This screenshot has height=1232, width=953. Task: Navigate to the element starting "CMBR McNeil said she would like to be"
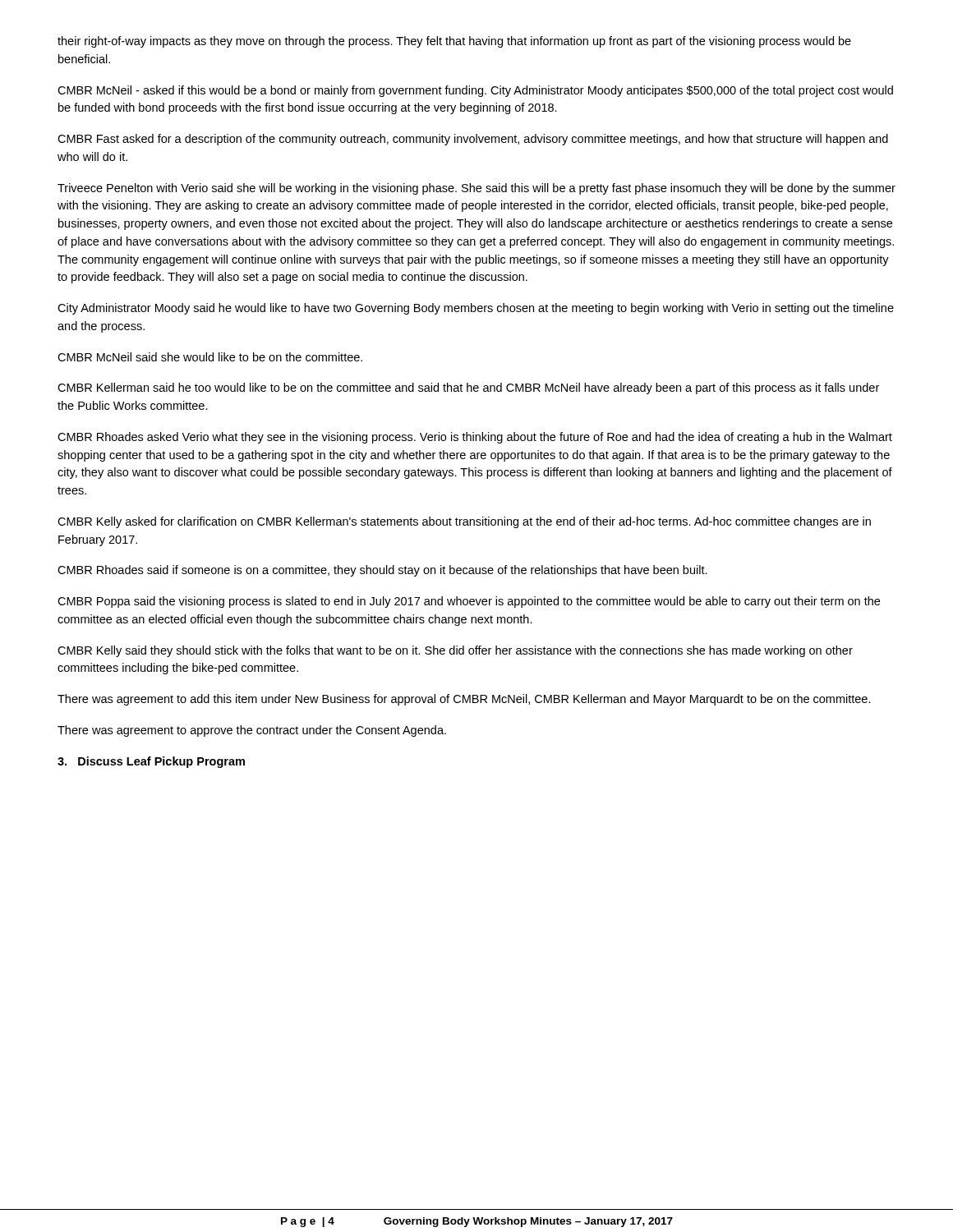pyautogui.click(x=210, y=357)
